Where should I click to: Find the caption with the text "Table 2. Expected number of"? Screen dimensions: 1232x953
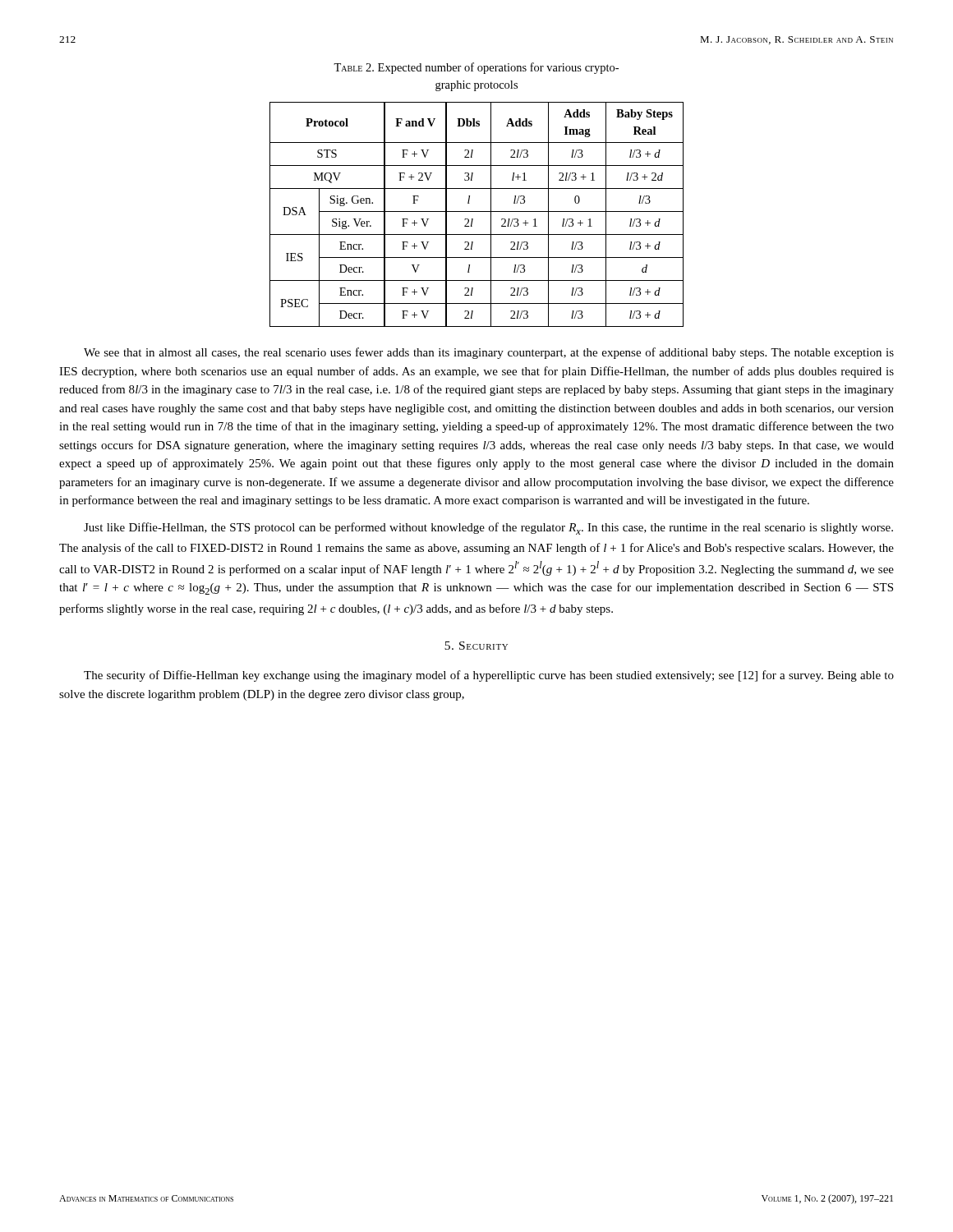tap(476, 76)
